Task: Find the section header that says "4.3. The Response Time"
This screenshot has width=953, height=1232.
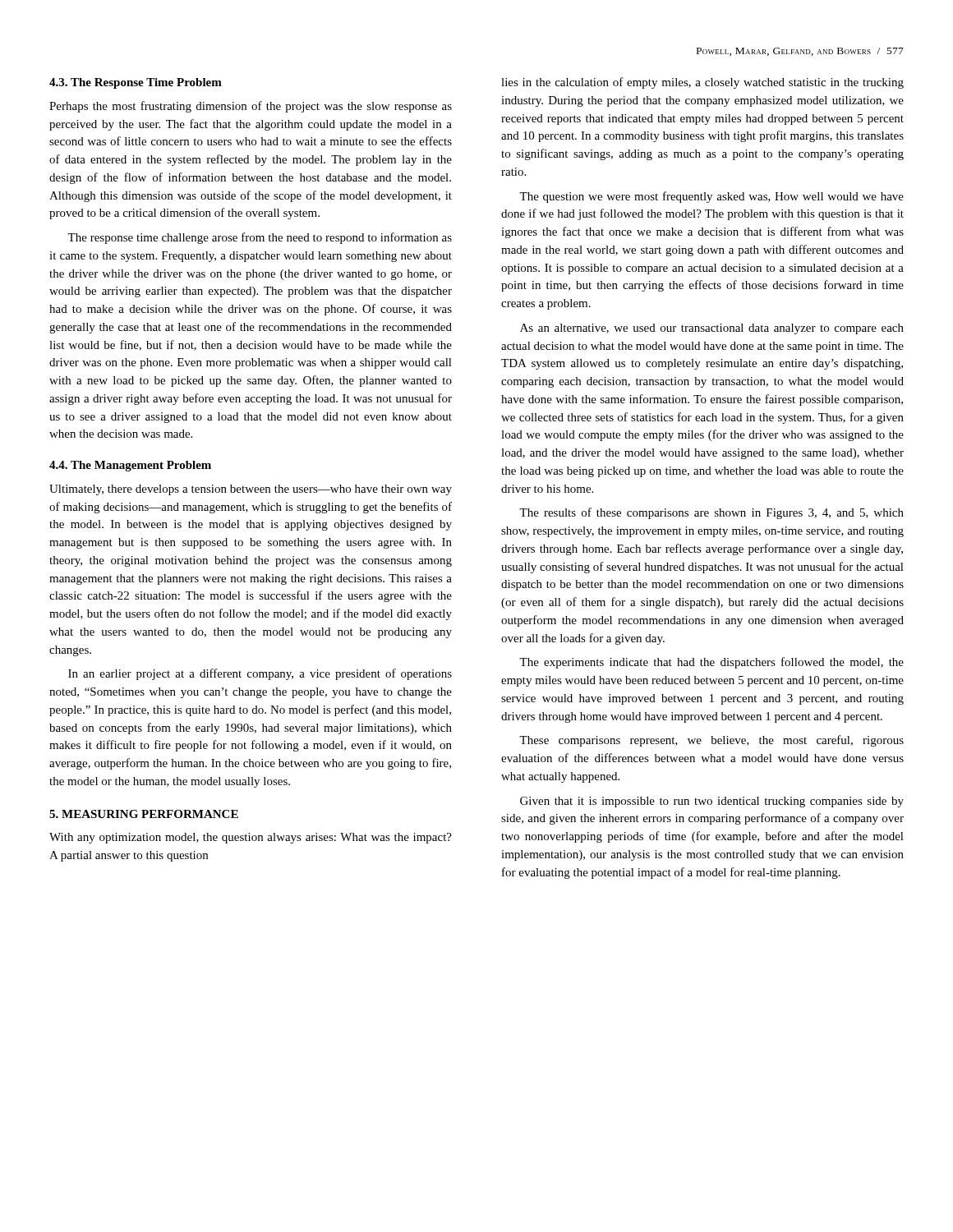Action: (135, 82)
